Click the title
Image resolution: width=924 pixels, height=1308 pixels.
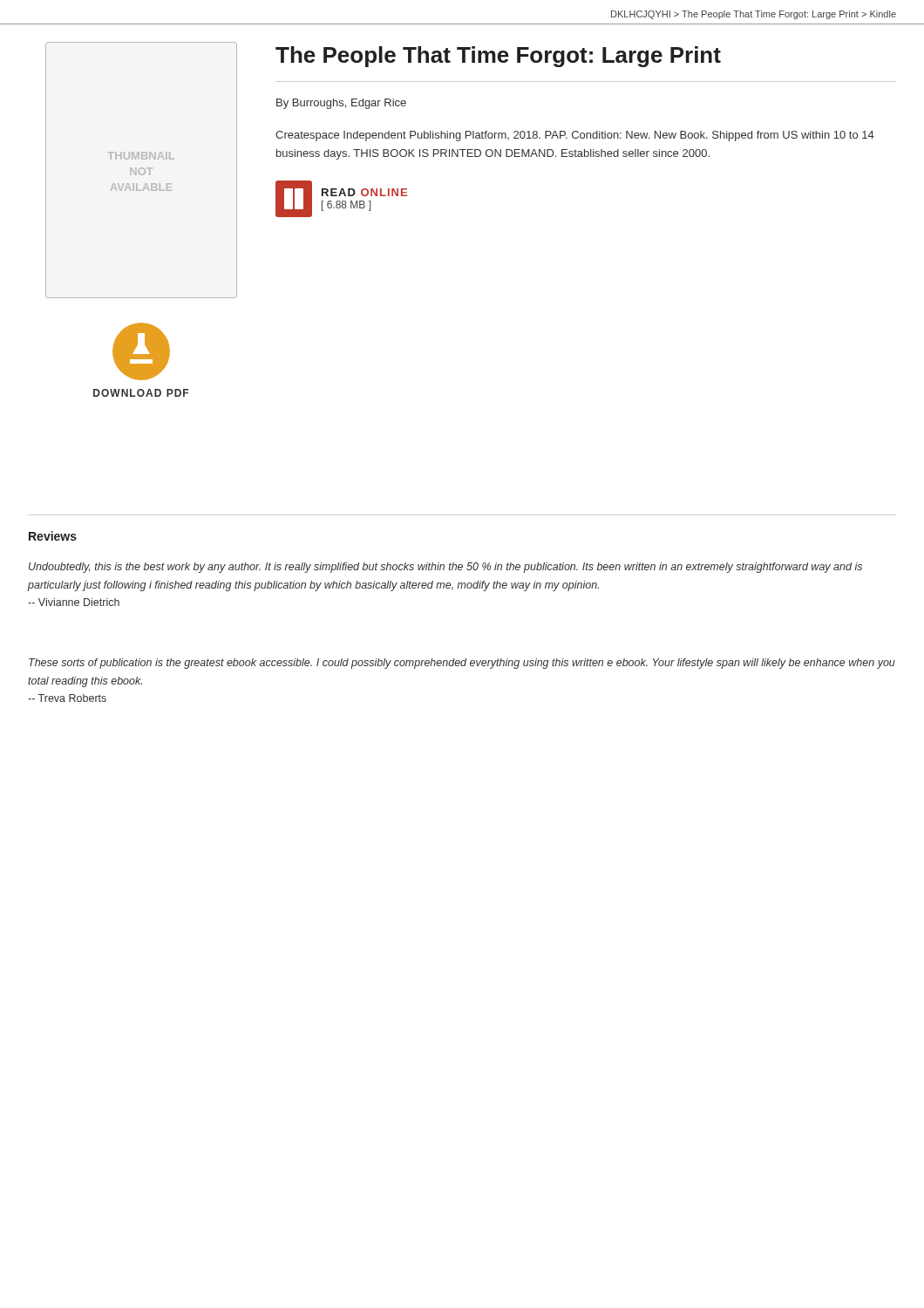(x=498, y=55)
